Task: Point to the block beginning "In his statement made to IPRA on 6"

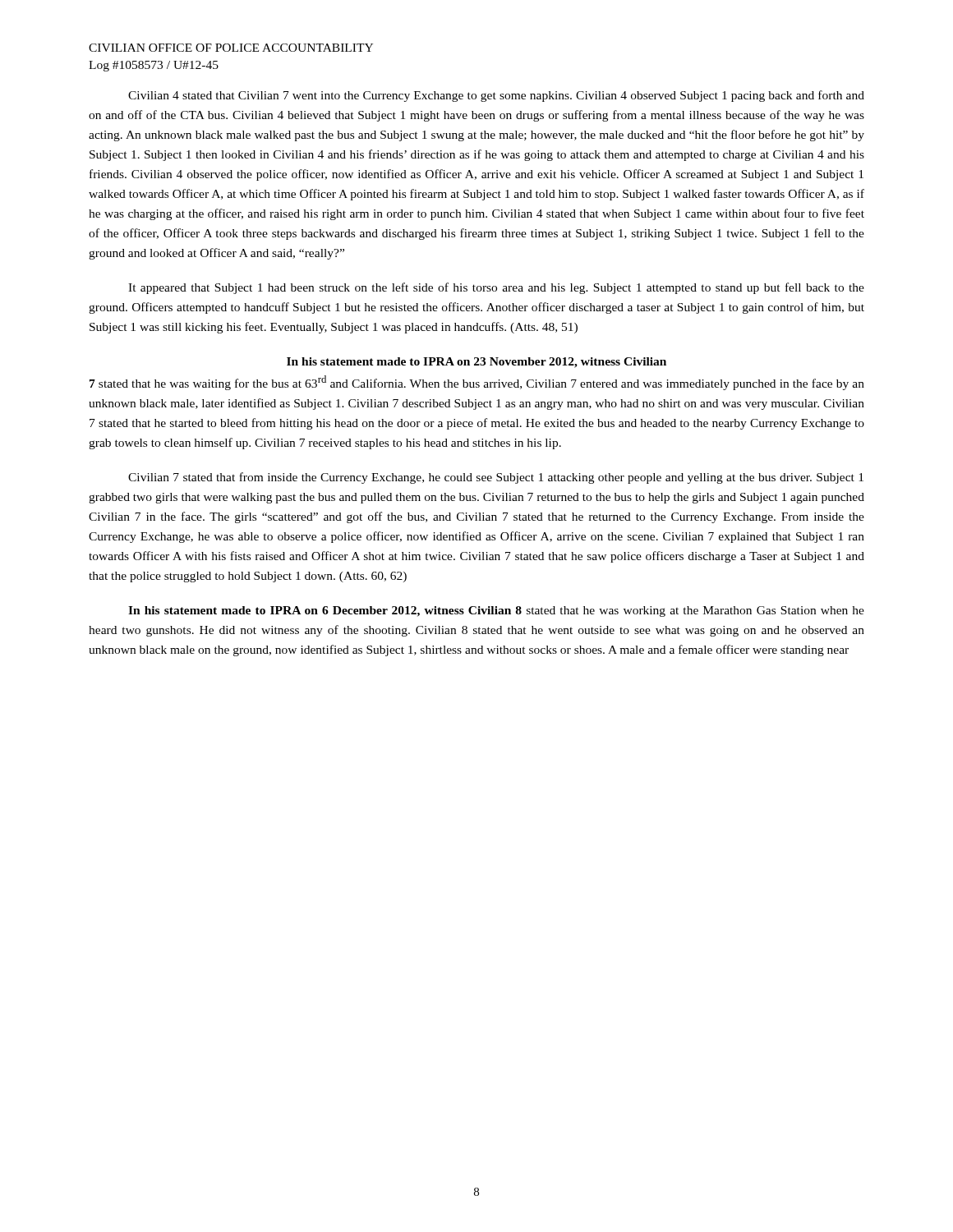Action: tap(476, 630)
